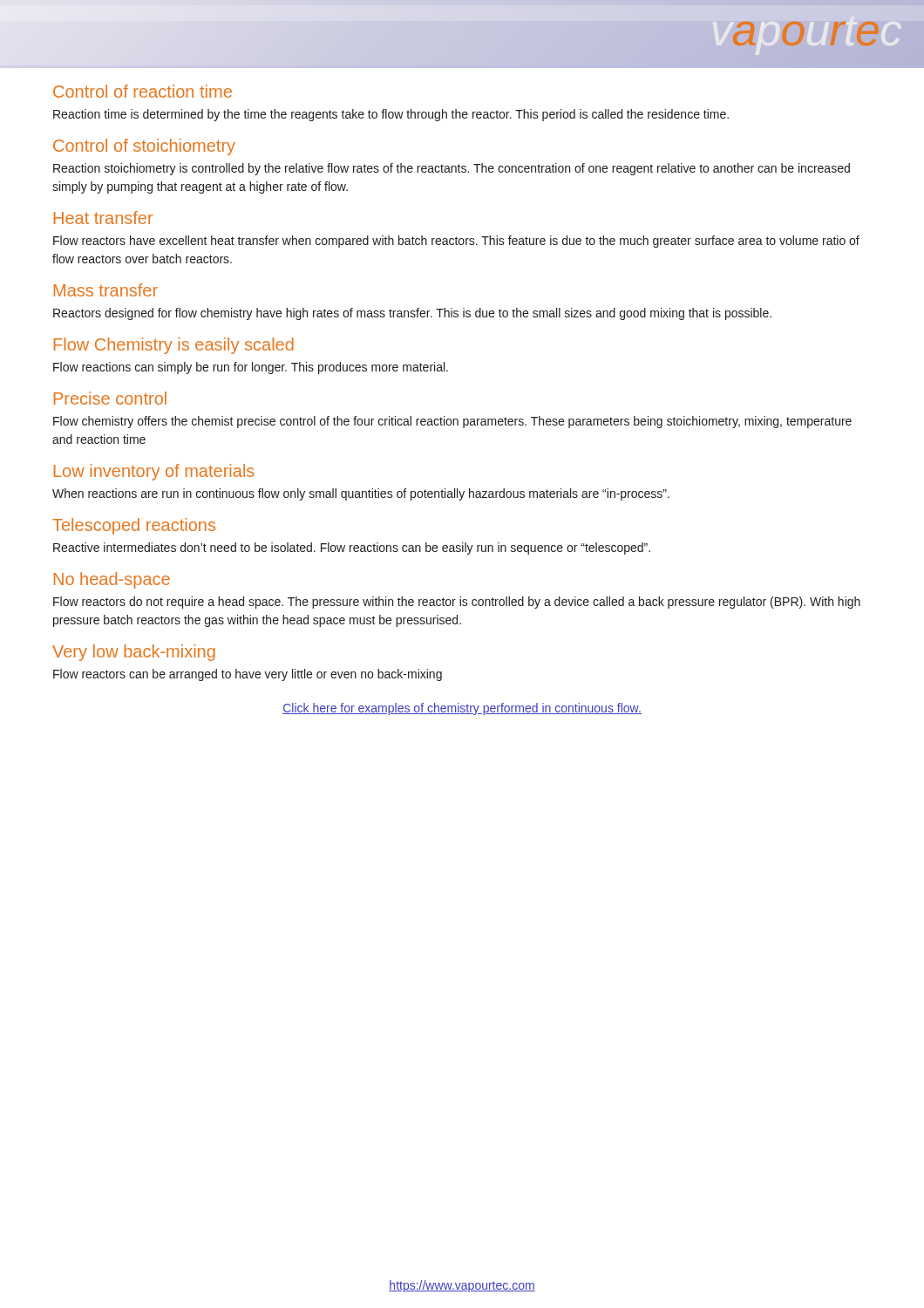Find the text starting "Reactive intermediates don’t need to"
The height and width of the screenshot is (1308, 924).
[352, 548]
